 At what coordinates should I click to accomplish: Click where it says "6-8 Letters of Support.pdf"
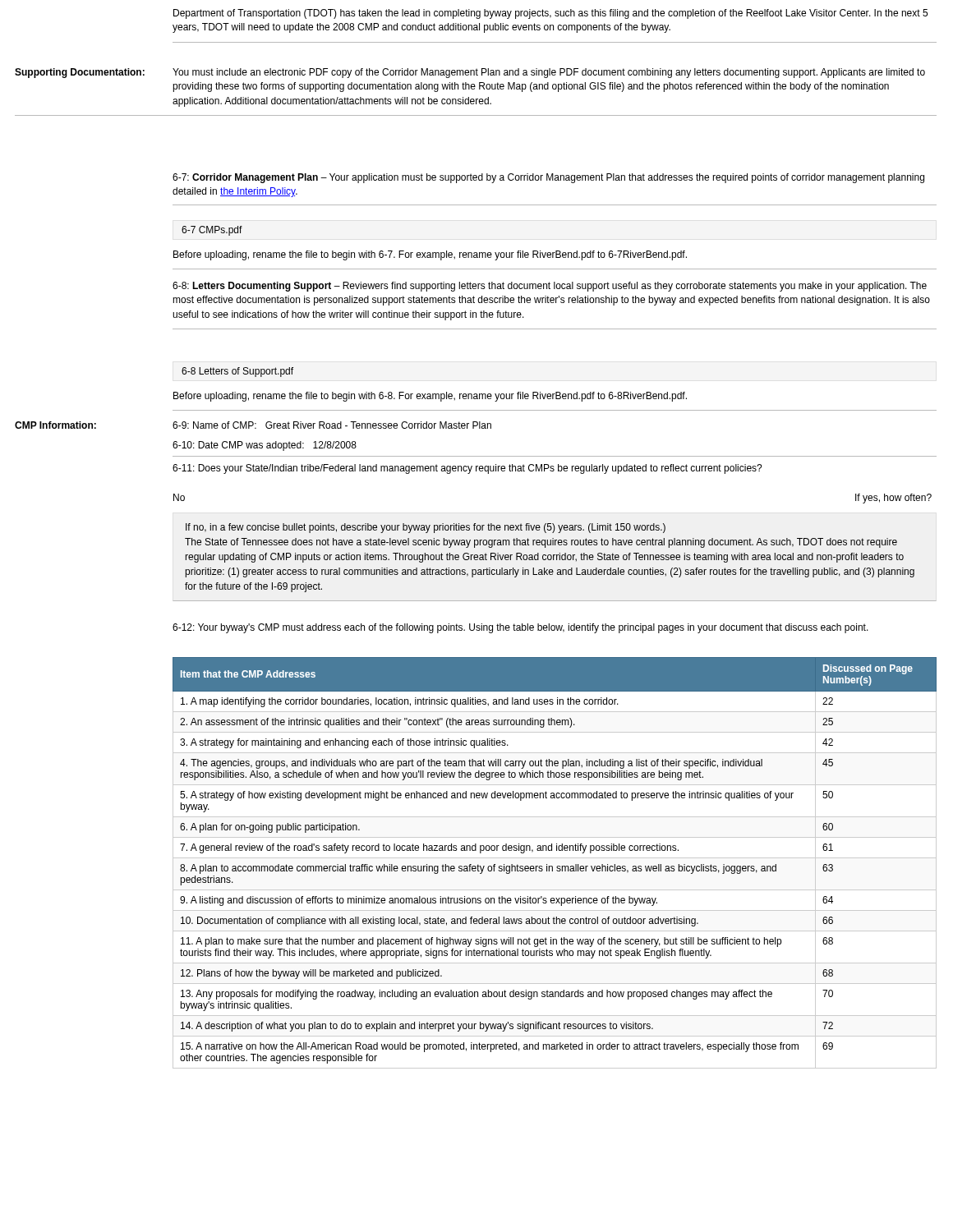(x=237, y=371)
